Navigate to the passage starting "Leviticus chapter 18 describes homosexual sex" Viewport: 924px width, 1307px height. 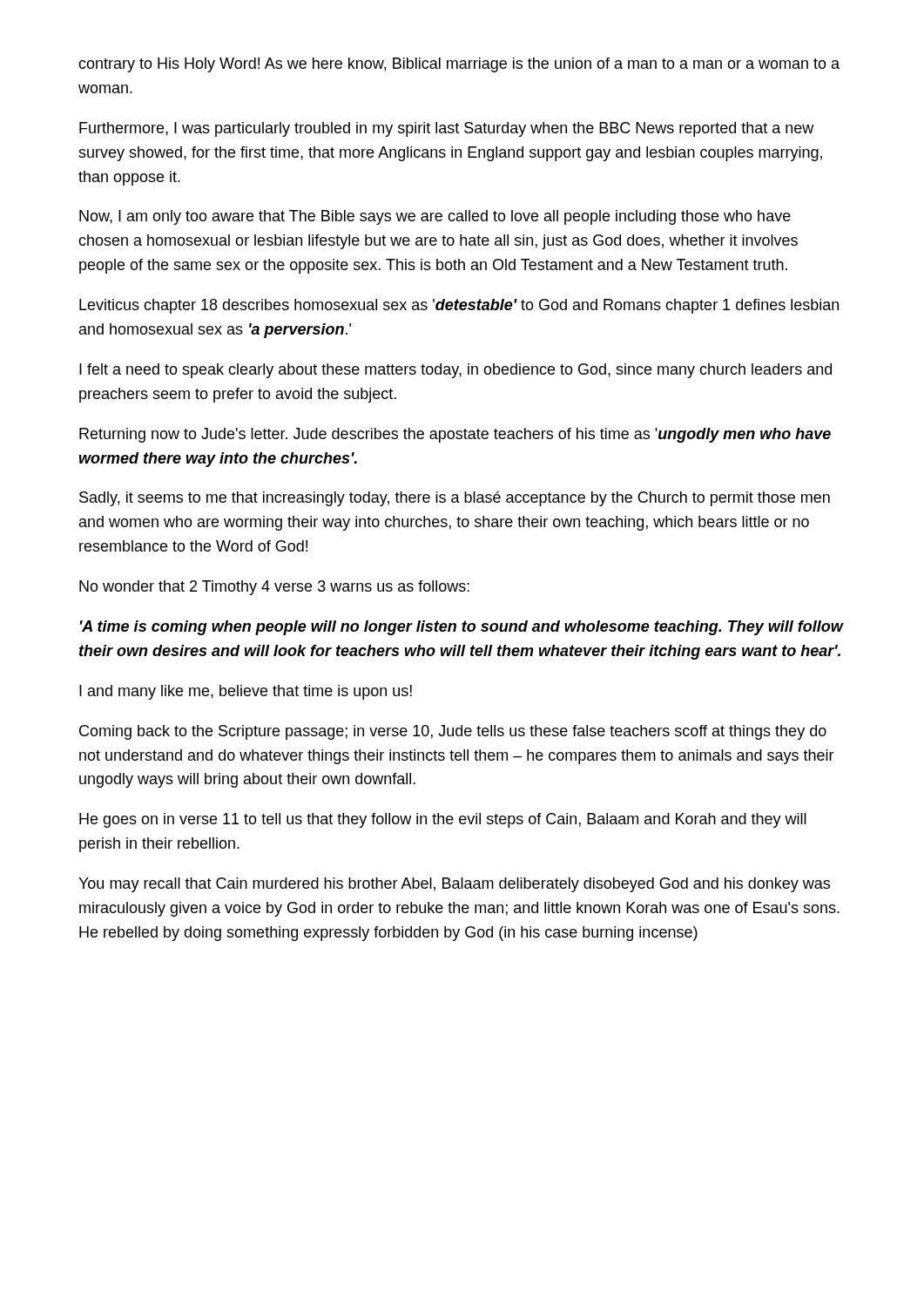coord(459,317)
